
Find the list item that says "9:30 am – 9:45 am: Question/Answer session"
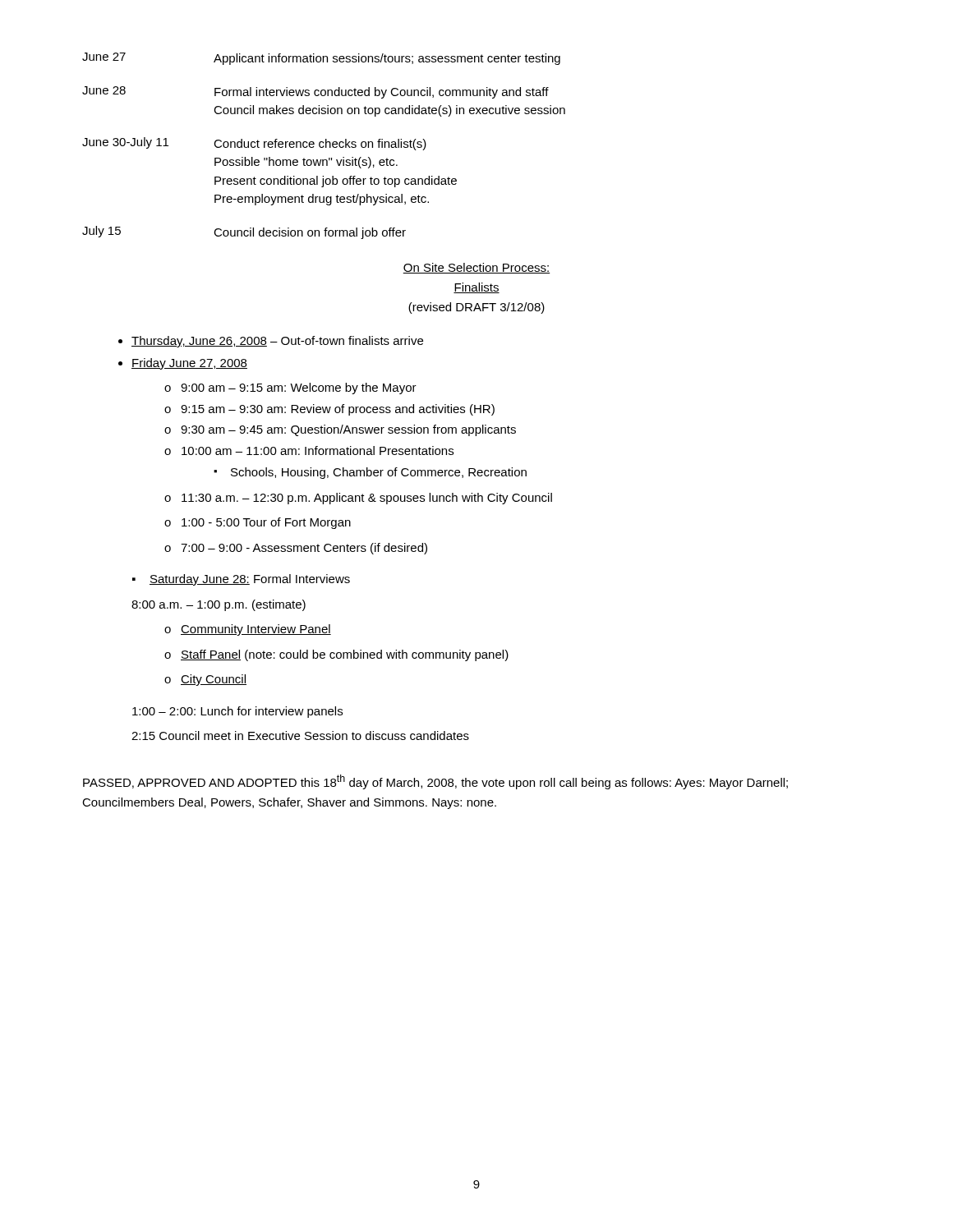(x=349, y=429)
